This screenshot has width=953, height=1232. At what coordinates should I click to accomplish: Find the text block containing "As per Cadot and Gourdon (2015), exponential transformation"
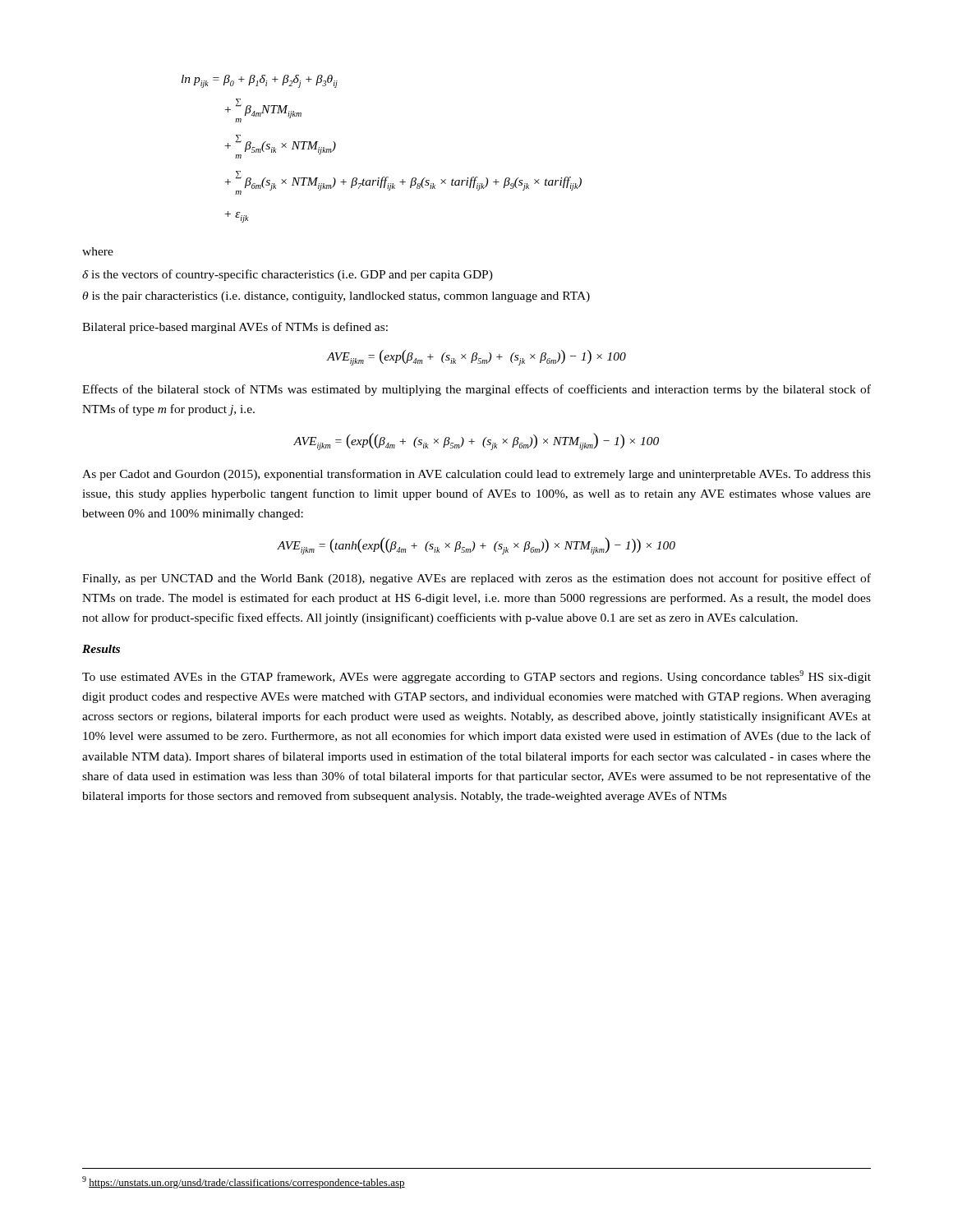click(476, 493)
